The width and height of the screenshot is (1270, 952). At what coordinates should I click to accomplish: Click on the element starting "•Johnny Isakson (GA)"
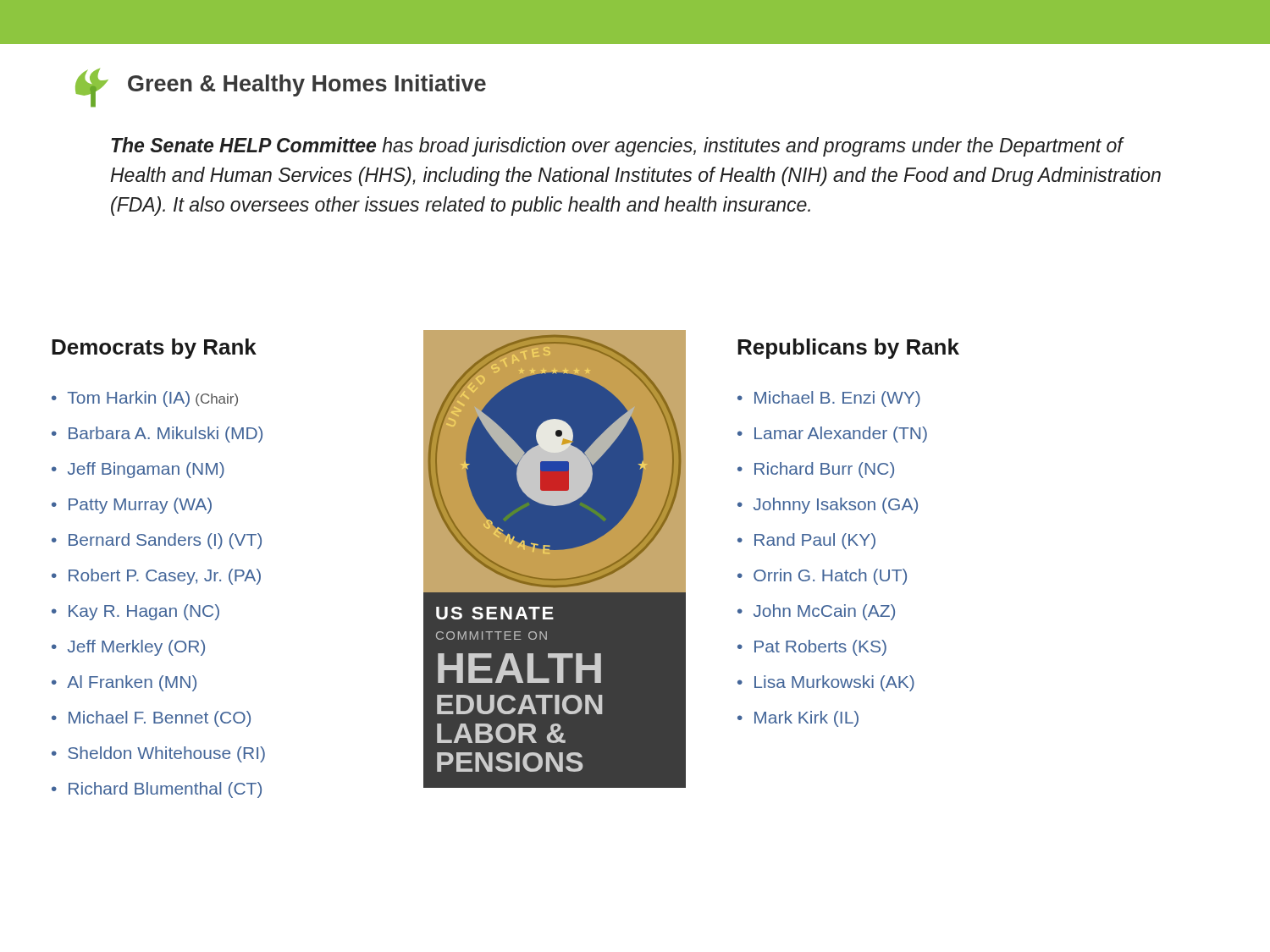[x=828, y=504]
